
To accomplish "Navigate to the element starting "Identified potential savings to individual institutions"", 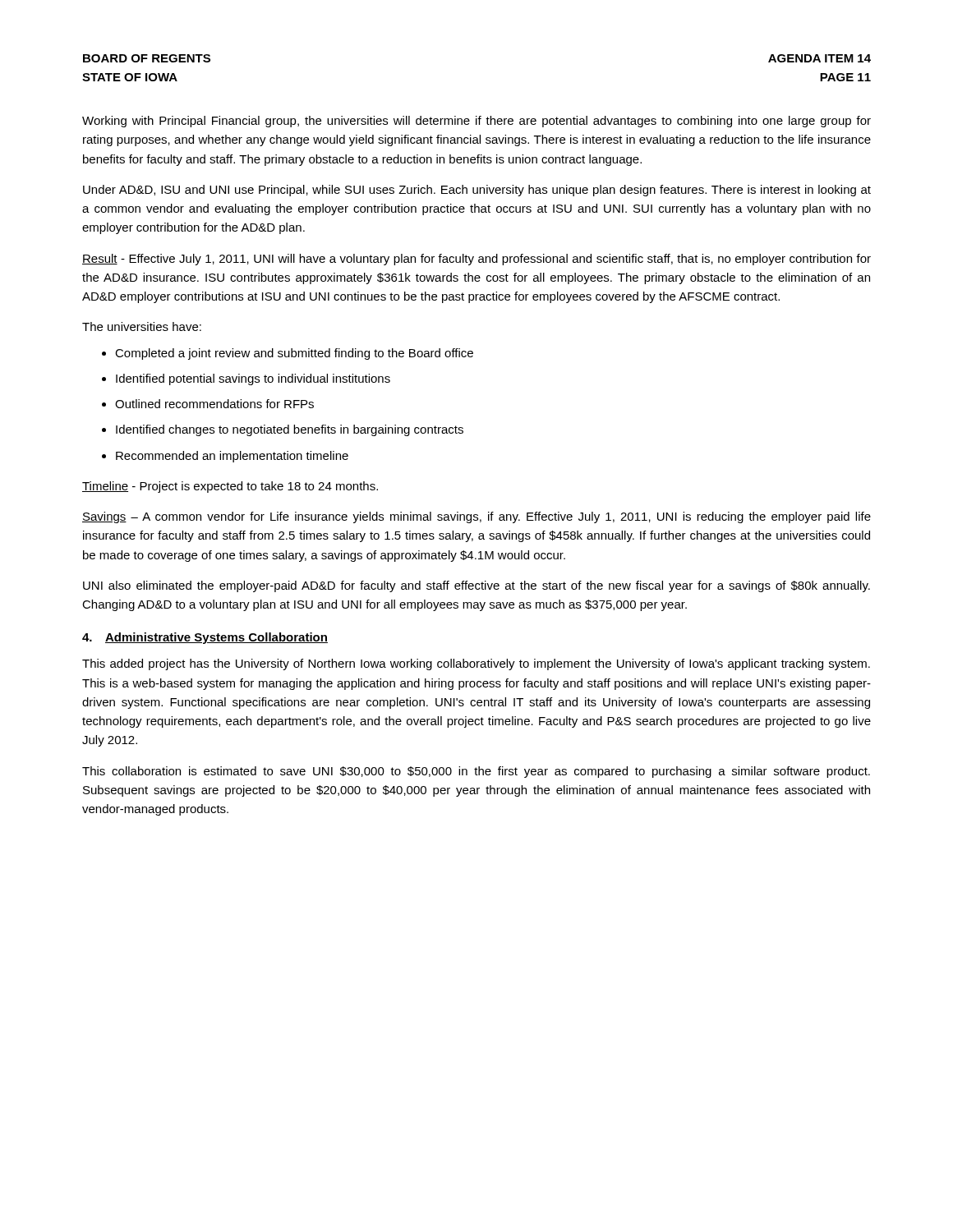I will click(x=253, y=378).
